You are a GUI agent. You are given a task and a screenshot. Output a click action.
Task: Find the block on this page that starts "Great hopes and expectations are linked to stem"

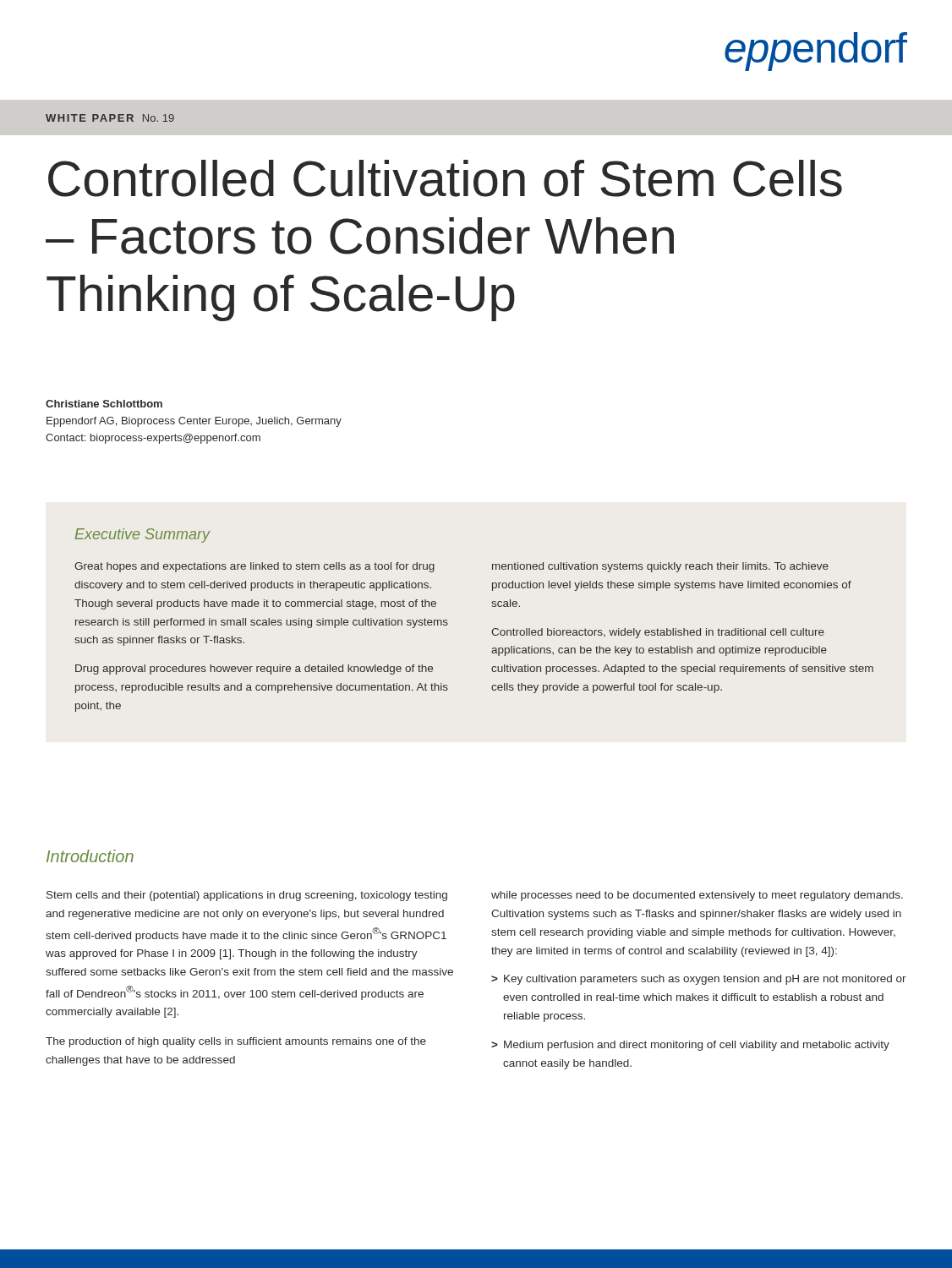[268, 636]
